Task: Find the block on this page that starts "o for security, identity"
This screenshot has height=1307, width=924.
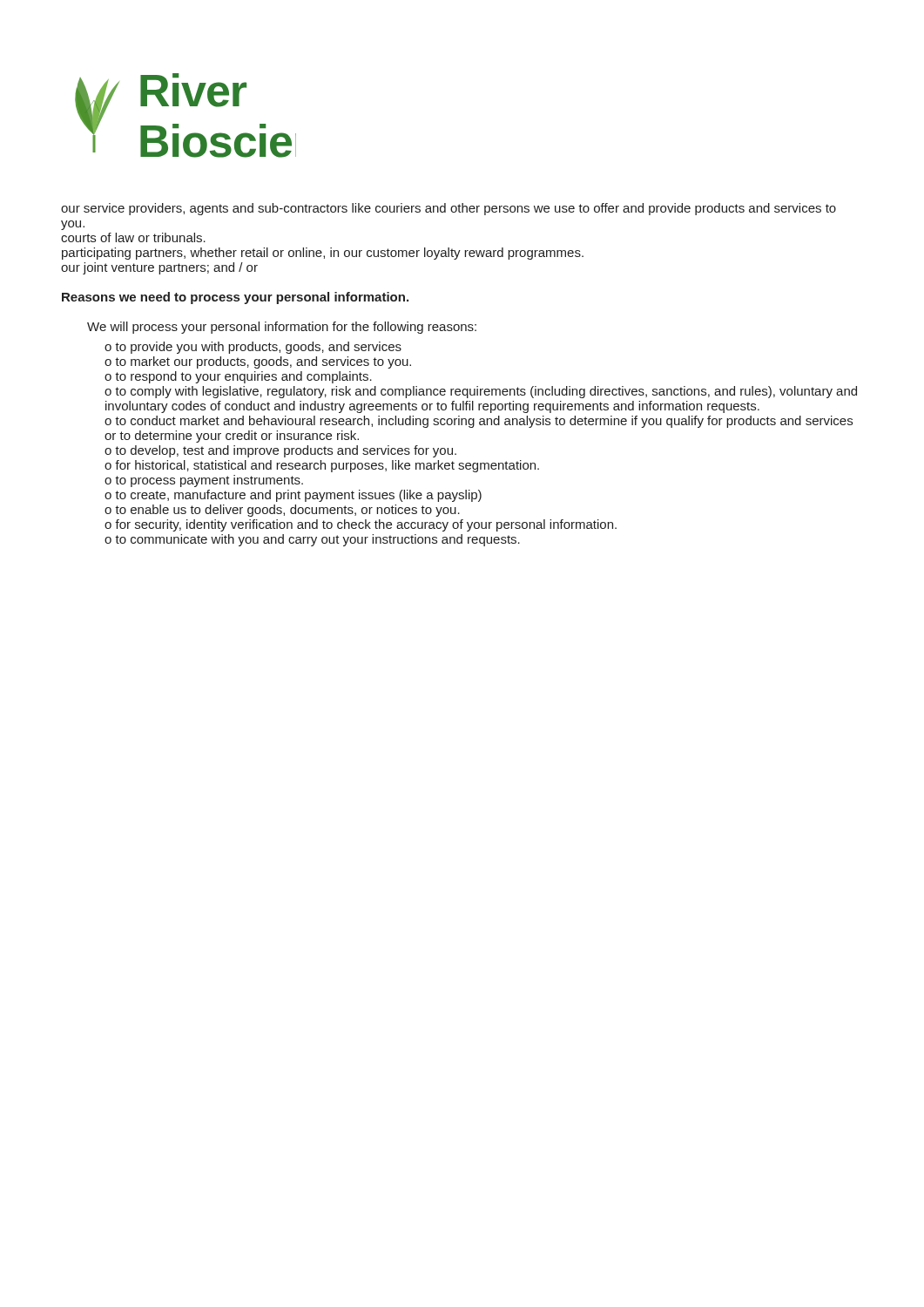Action: pos(484,524)
